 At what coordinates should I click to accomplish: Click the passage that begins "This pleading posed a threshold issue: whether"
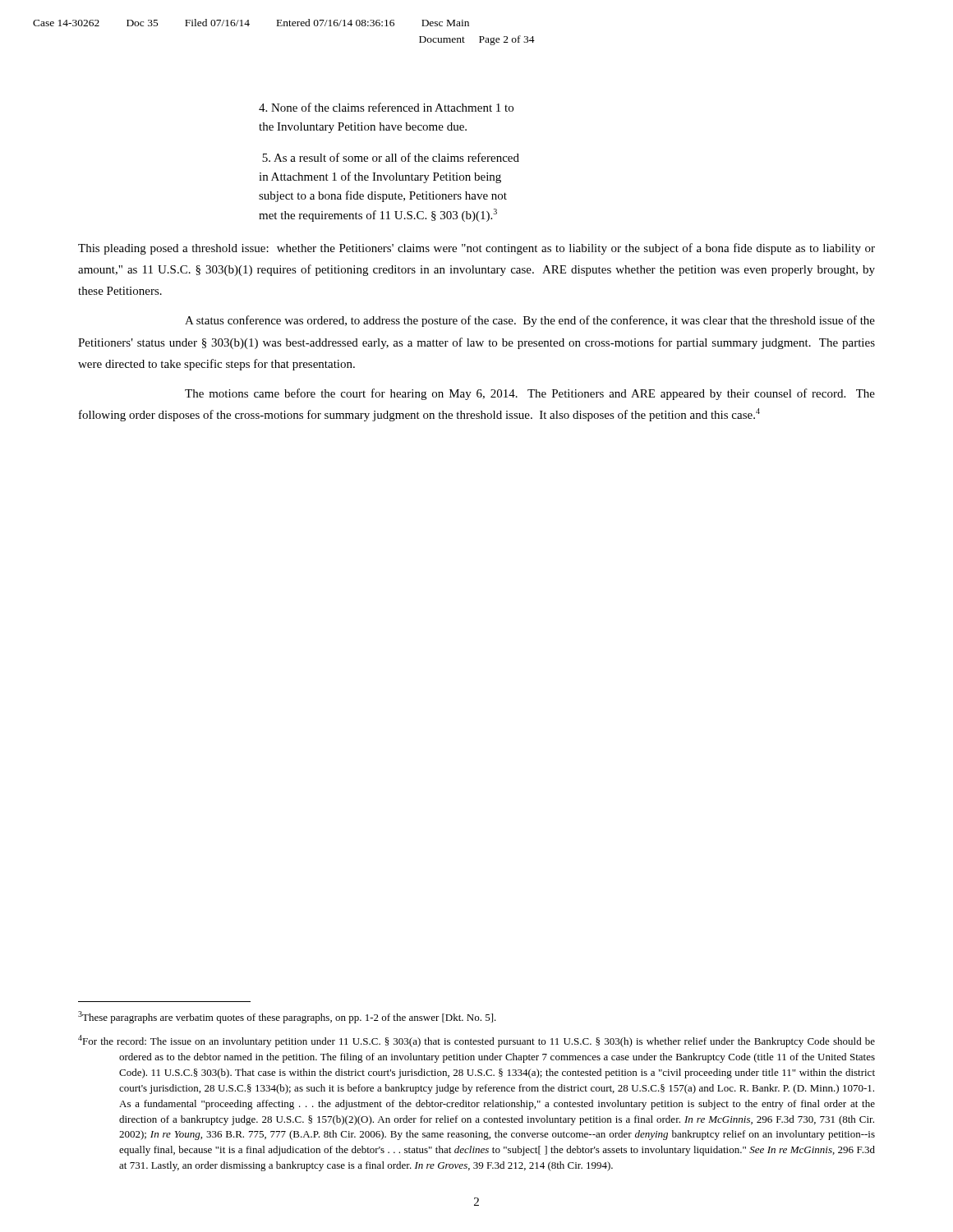click(476, 269)
